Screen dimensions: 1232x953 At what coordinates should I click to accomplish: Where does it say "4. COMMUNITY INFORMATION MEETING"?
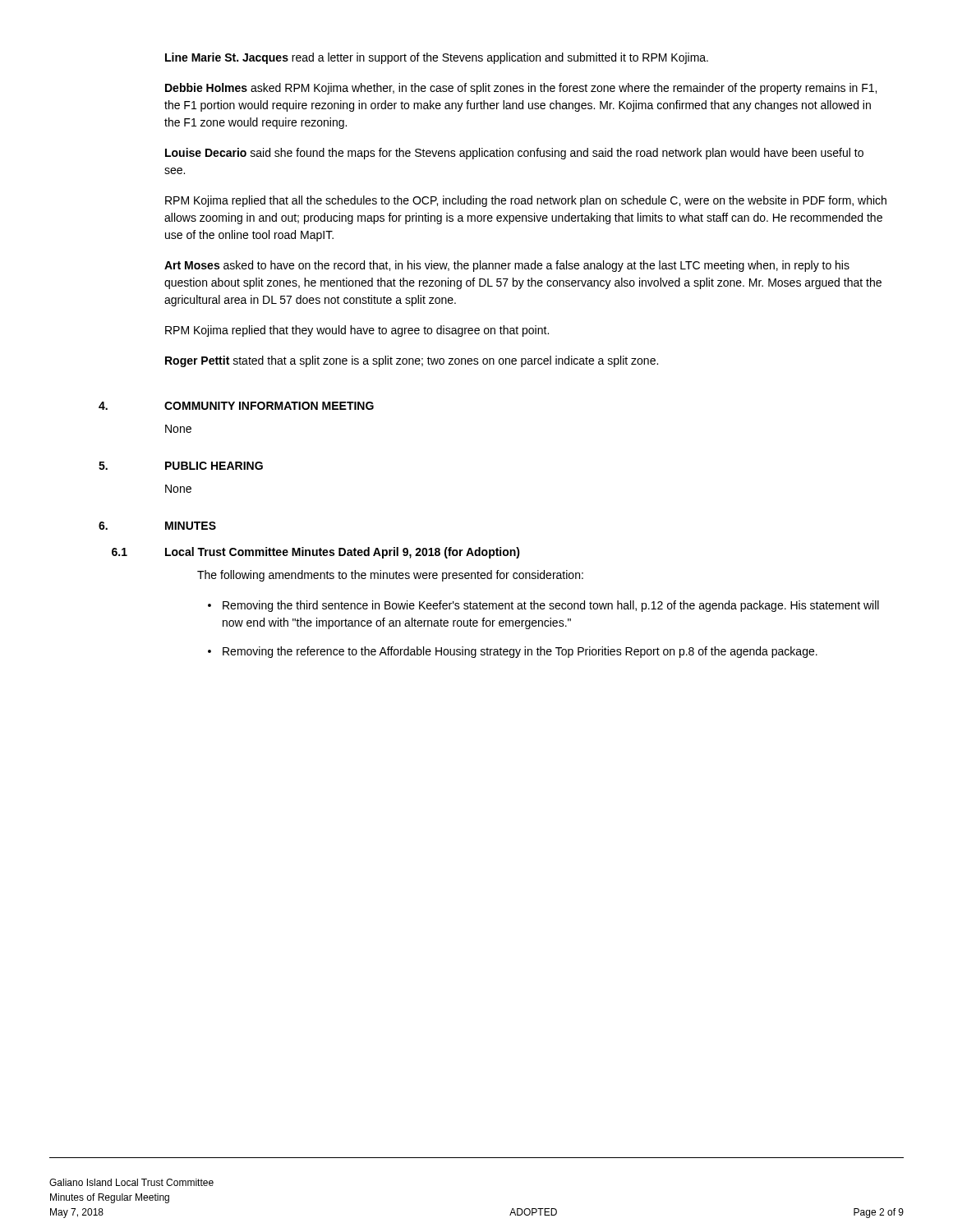pos(236,406)
